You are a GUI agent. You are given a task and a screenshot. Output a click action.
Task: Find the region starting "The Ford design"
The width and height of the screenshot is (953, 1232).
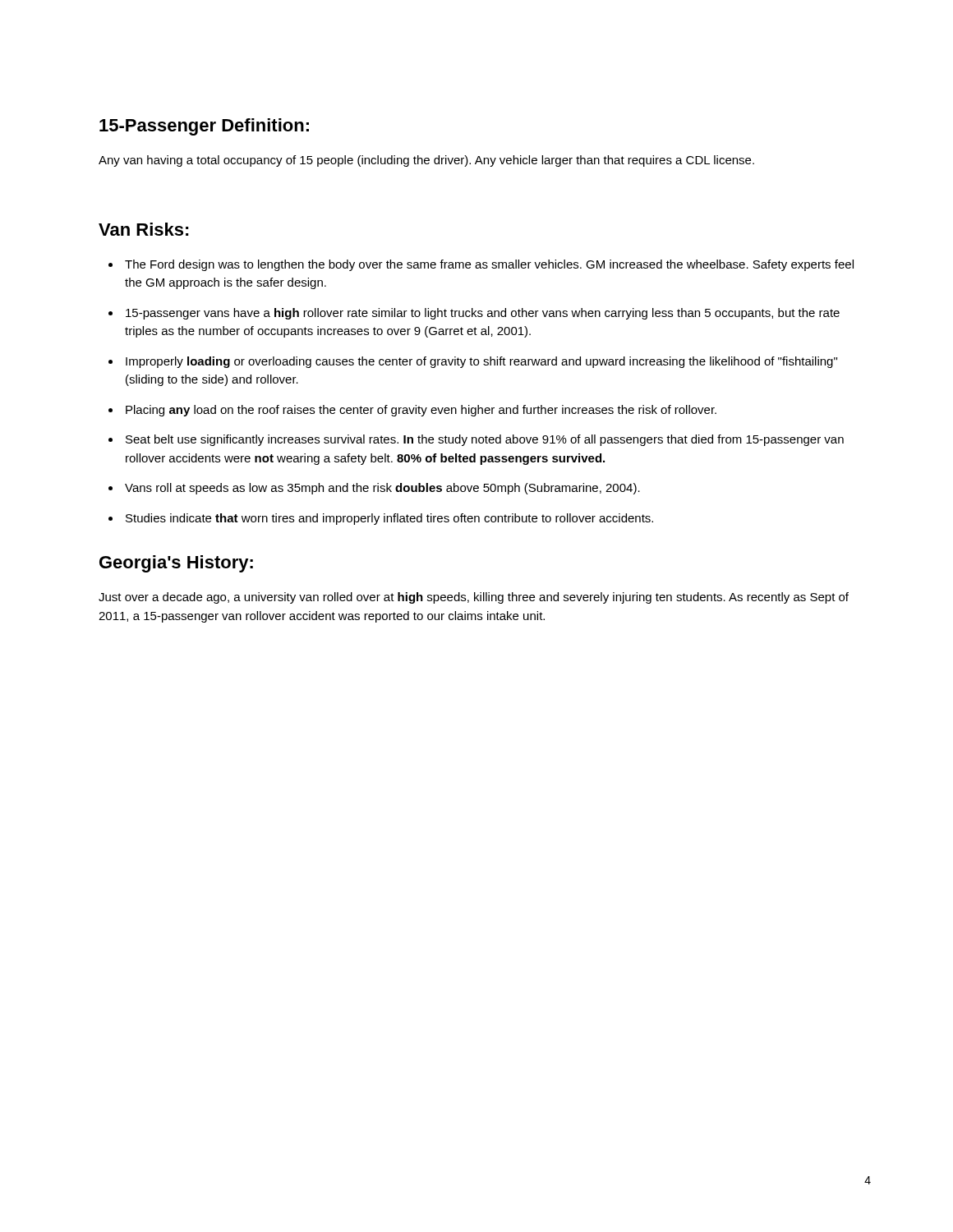[490, 273]
